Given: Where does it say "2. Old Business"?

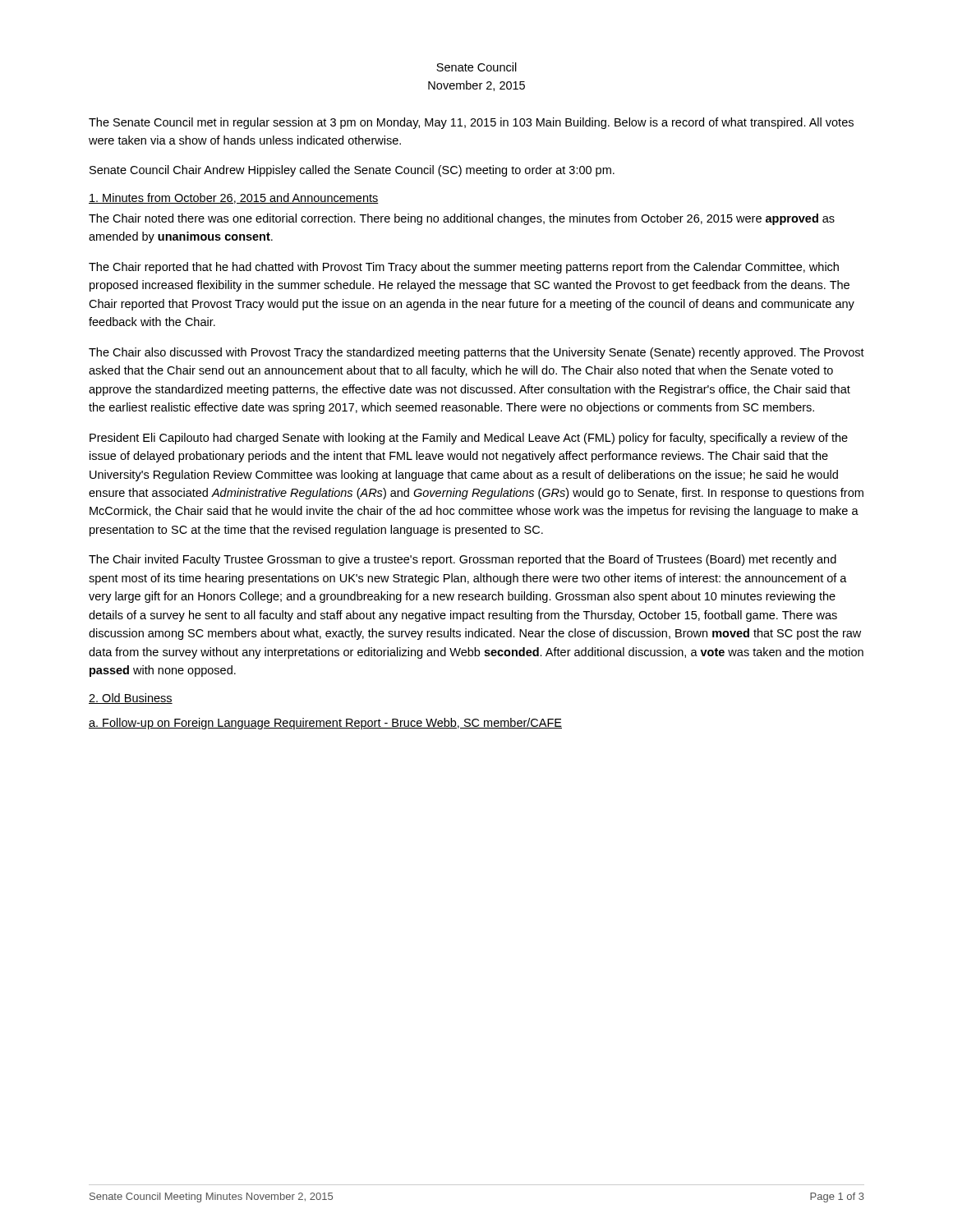Looking at the screenshot, I should 130,698.
